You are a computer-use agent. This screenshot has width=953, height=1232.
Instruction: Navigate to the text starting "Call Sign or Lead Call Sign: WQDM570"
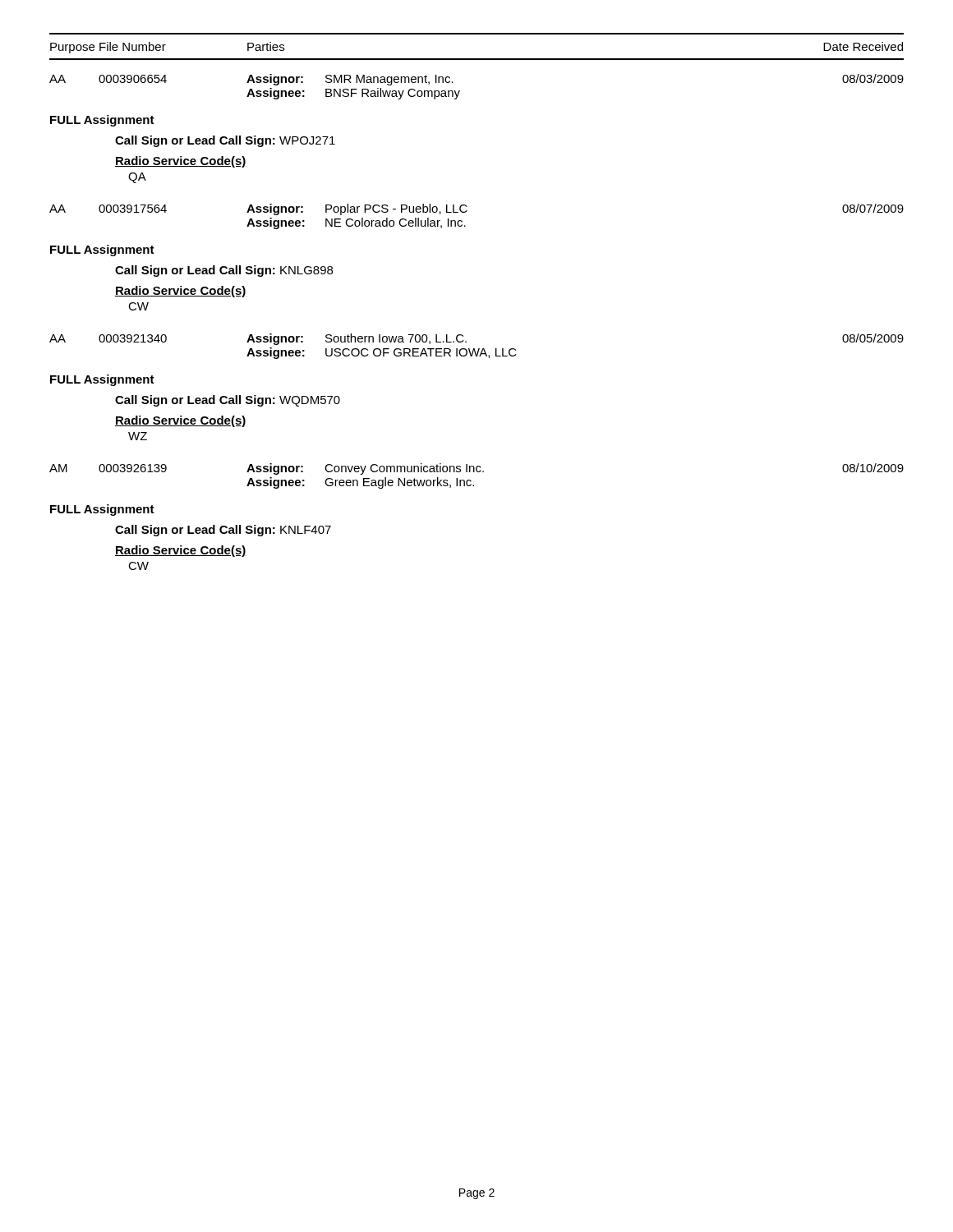point(228,400)
